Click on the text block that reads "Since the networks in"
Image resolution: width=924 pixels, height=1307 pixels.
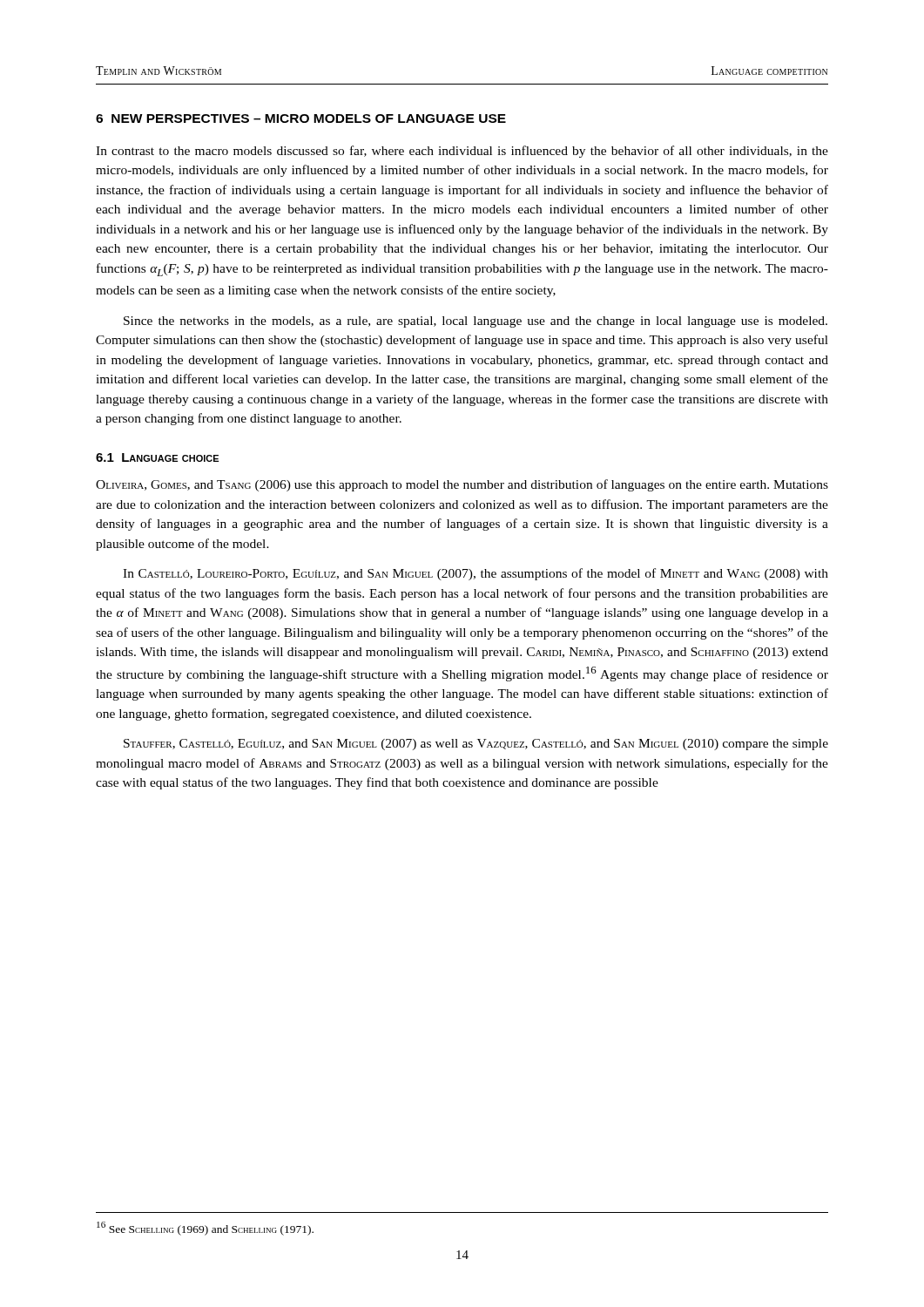(462, 370)
